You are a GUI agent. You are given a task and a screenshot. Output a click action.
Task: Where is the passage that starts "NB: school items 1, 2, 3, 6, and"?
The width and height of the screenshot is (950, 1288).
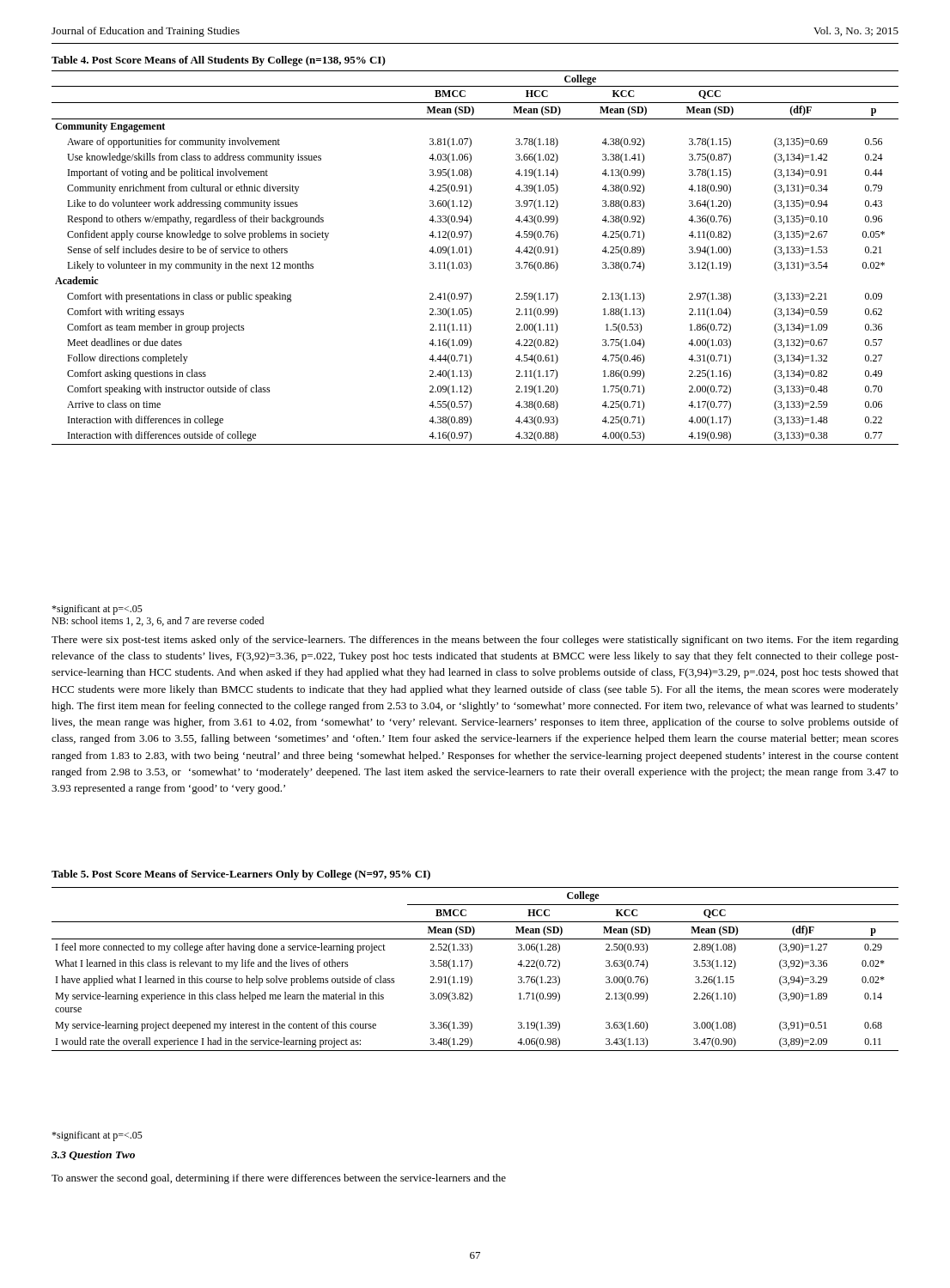(158, 621)
